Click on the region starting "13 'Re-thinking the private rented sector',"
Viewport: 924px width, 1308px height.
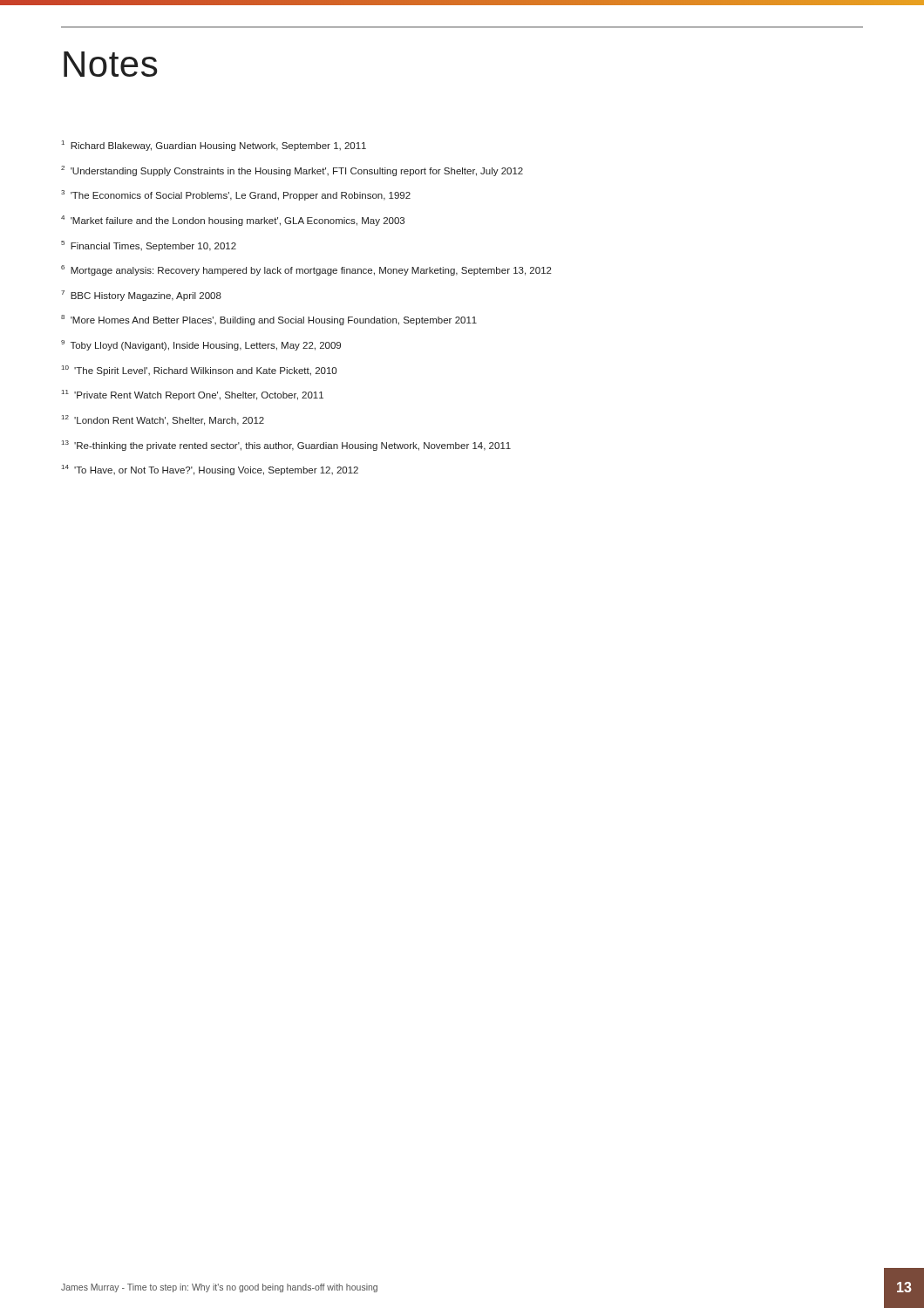point(286,444)
